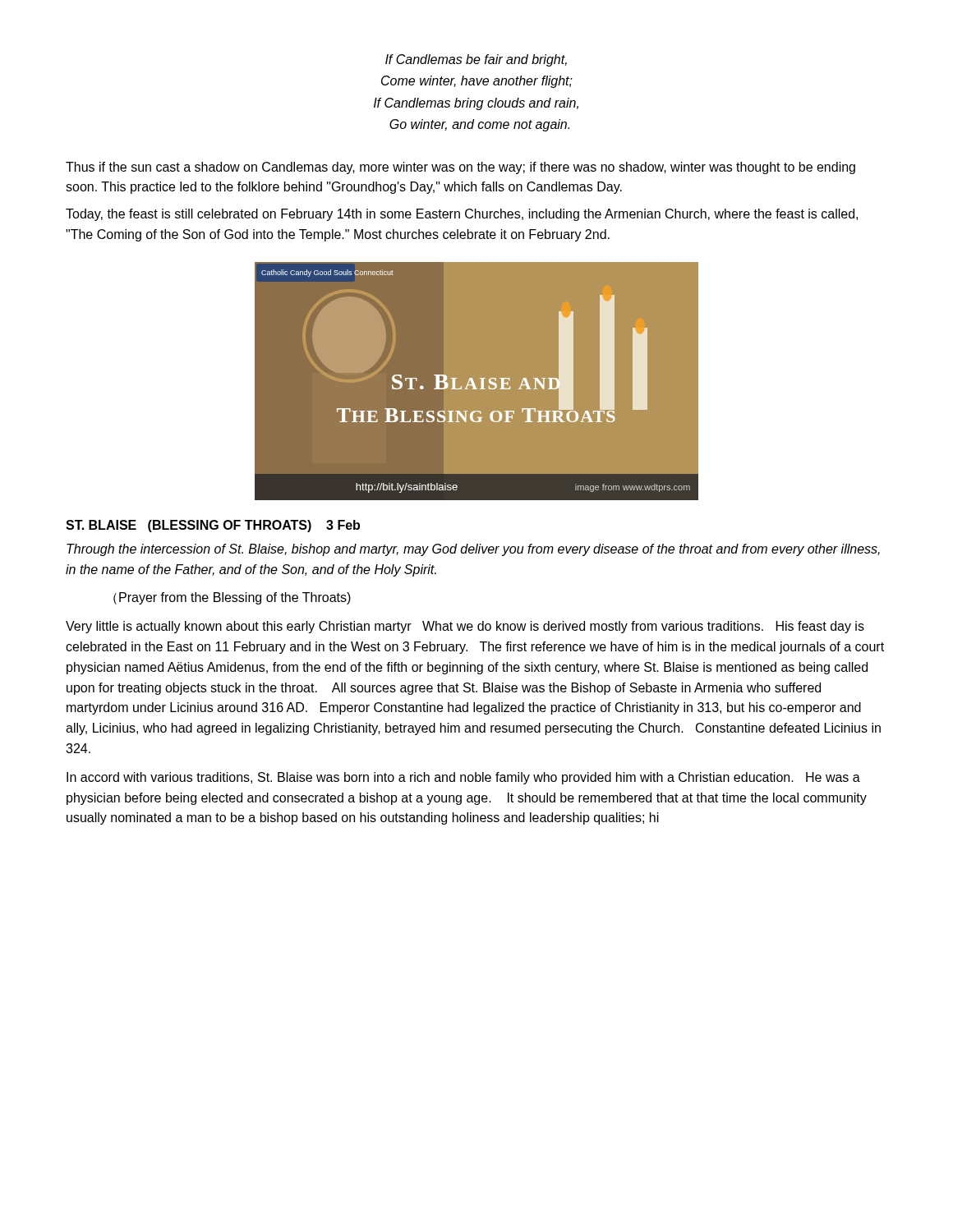Navigate to the element starting "Through the intercession of"

(x=473, y=559)
